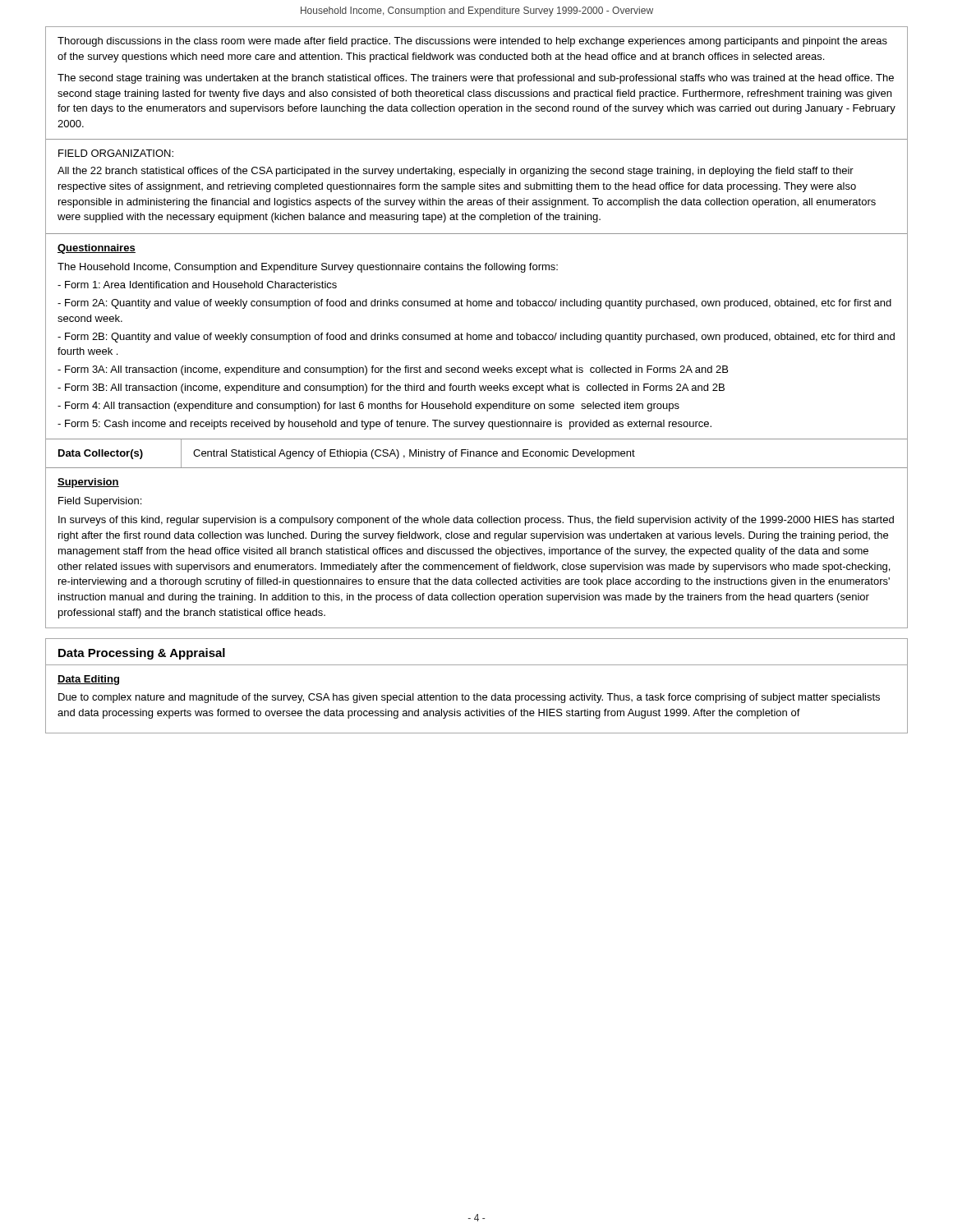Click on the text block with the text "Field Supervision: In"
Screen dimensions: 1232x953
(476, 557)
